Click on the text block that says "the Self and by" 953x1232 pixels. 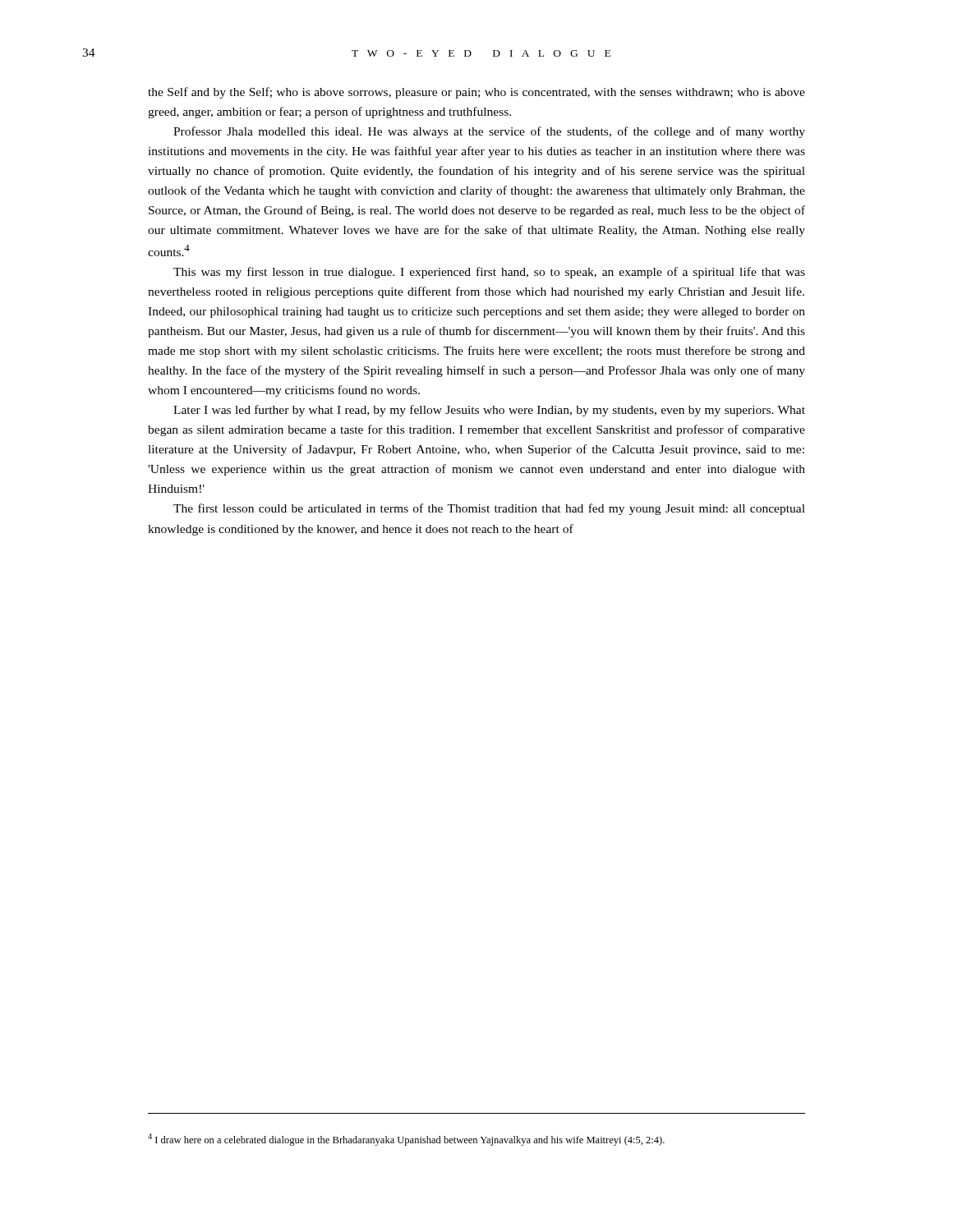(476, 310)
